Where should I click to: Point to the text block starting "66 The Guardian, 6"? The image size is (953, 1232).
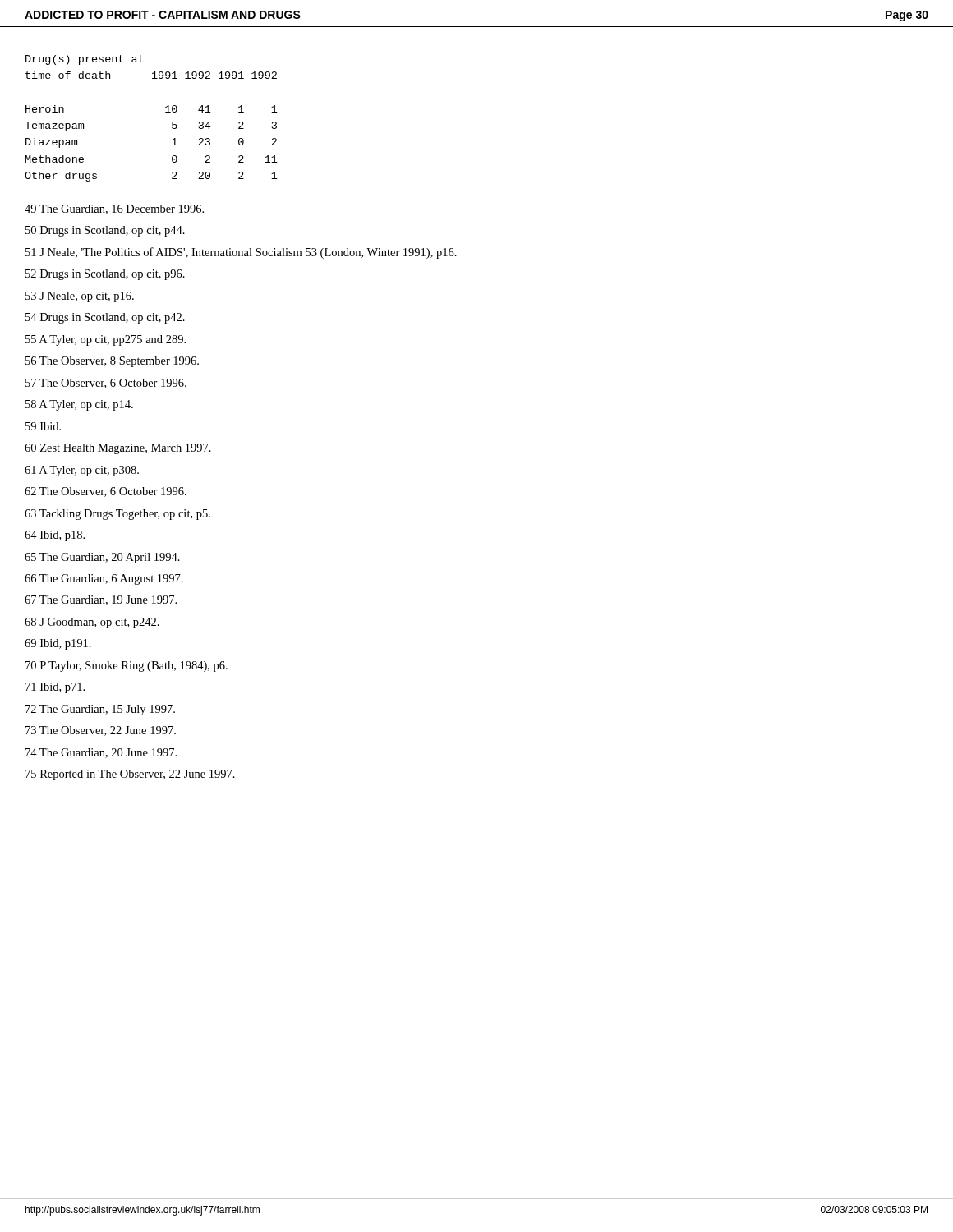tap(104, 578)
